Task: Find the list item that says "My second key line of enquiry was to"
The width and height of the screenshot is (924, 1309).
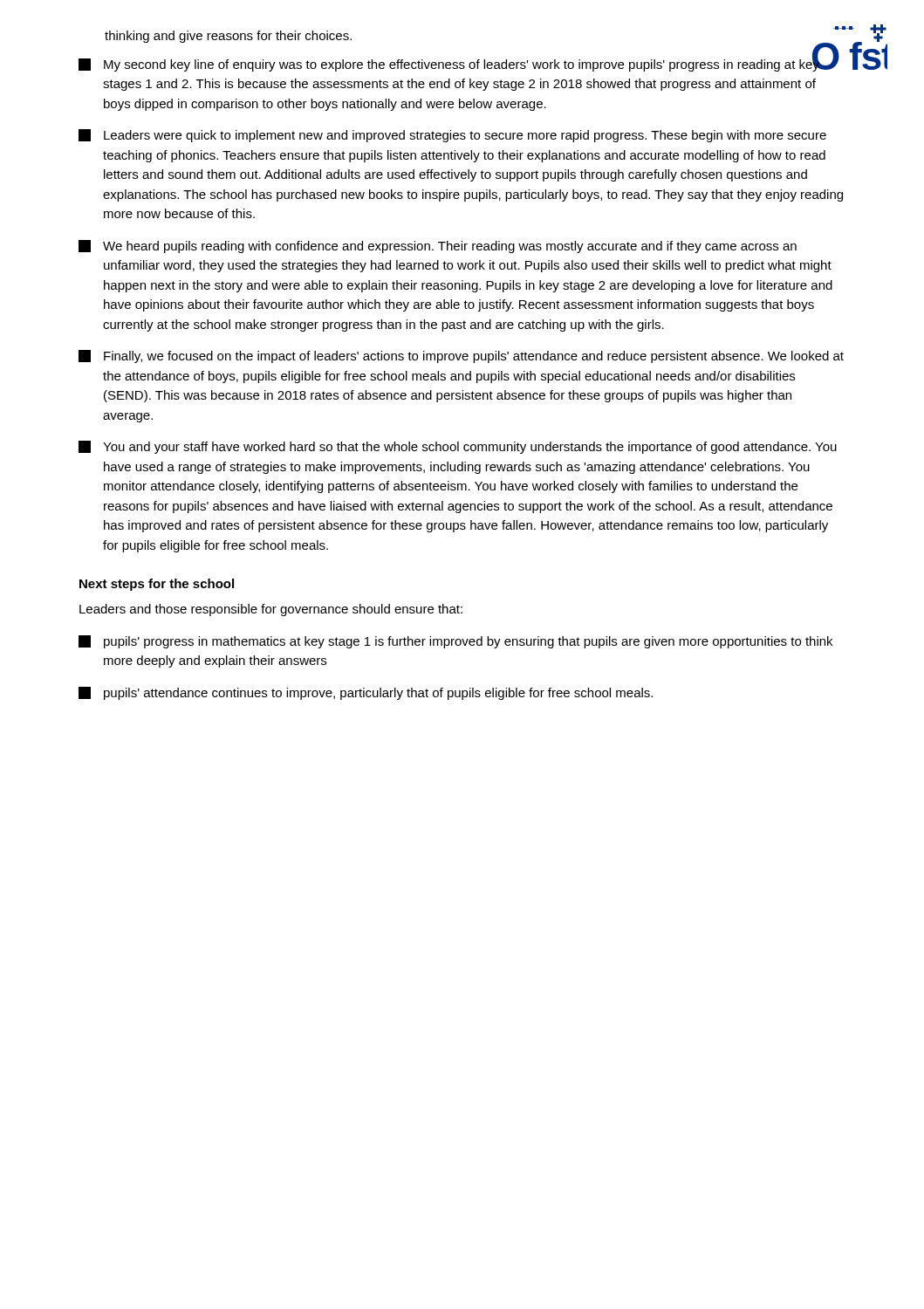Action: coord(462,84)
